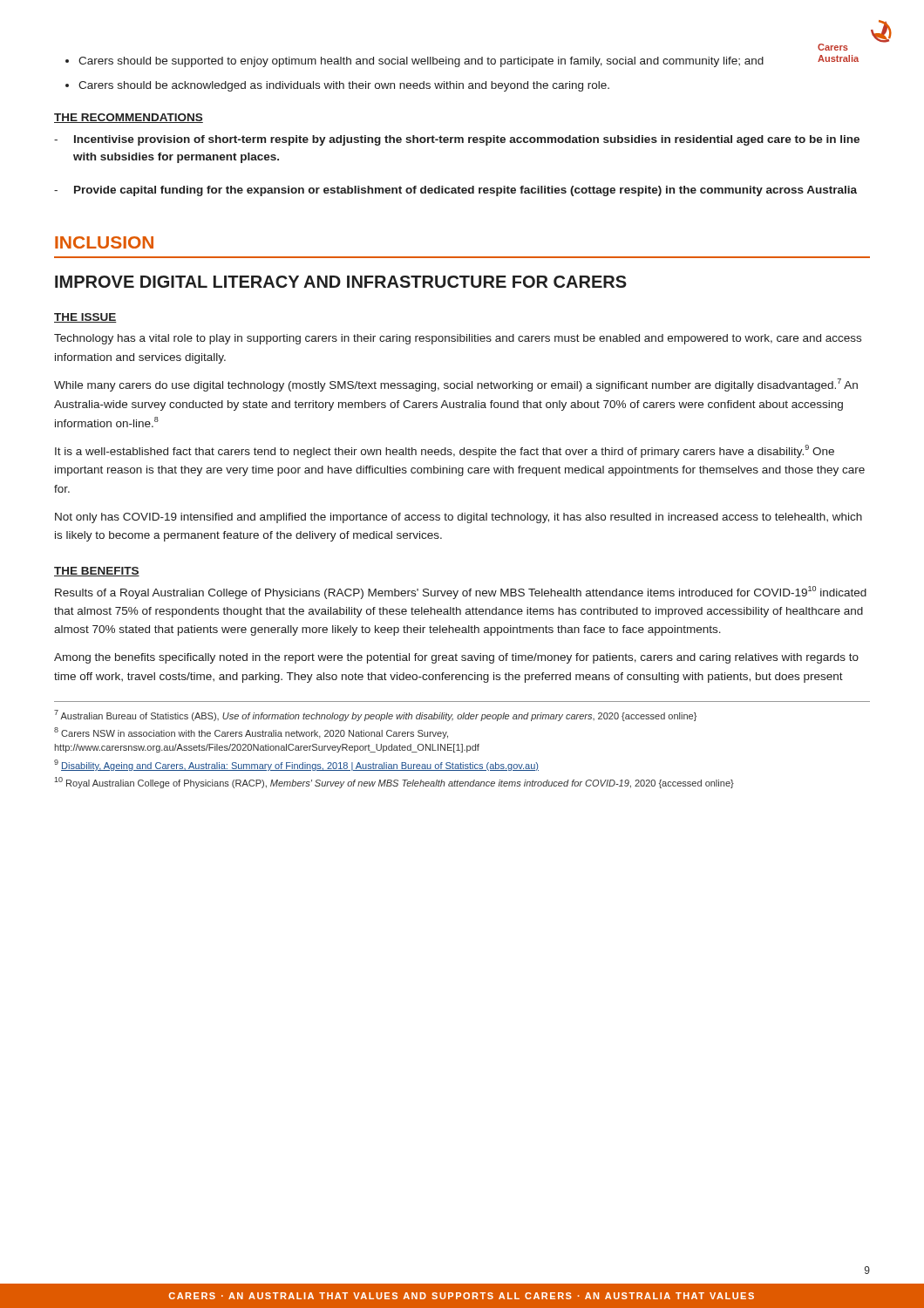Image resolution: width=924 pixels, height=1308 pixels.
Task: Click on the text block containing "It is a well-established fact that carers"
Action: tap(460, 469)
